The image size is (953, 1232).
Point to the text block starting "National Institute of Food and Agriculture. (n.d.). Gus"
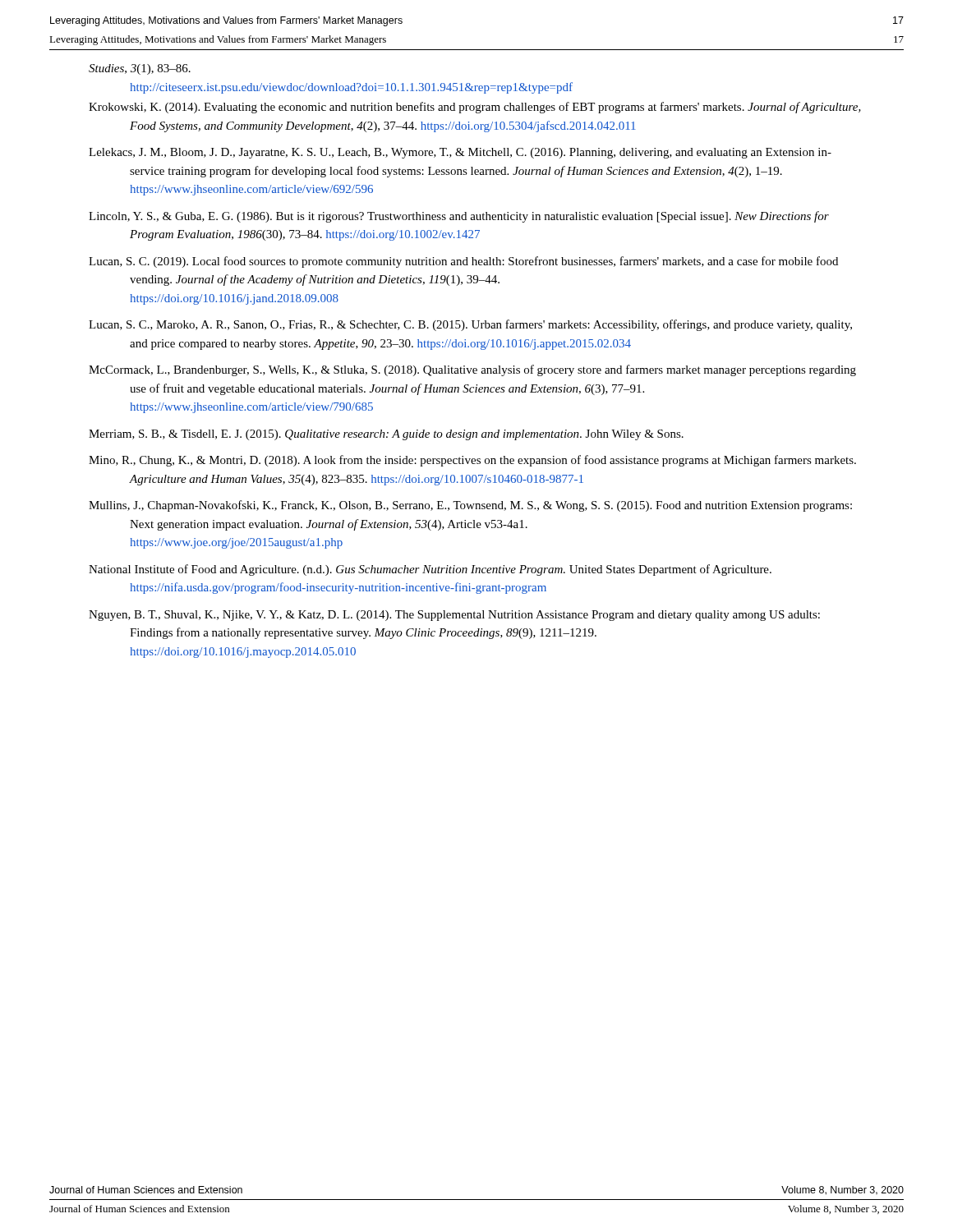(430, 578)
